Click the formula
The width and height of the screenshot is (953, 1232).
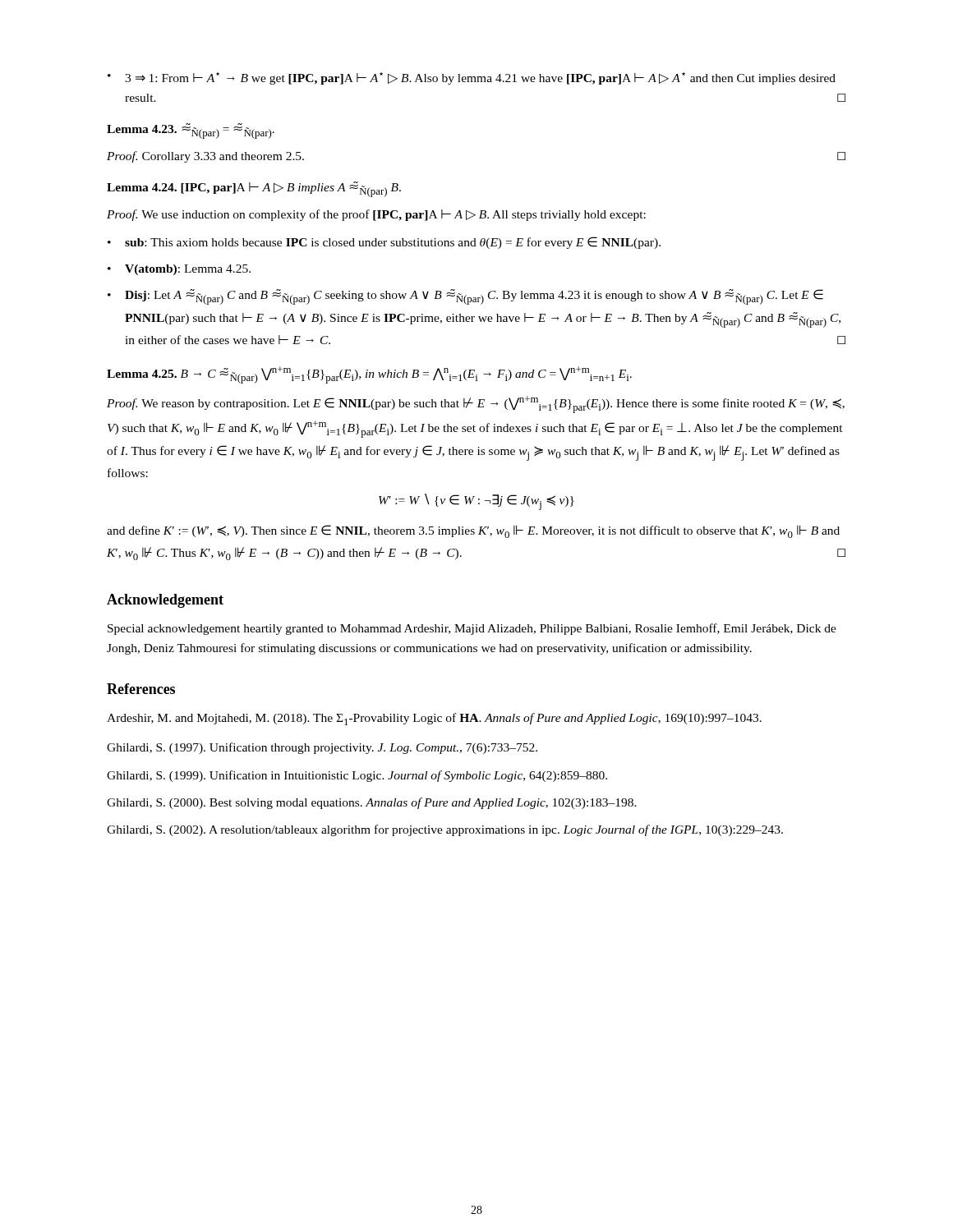(x=476, y=501)
